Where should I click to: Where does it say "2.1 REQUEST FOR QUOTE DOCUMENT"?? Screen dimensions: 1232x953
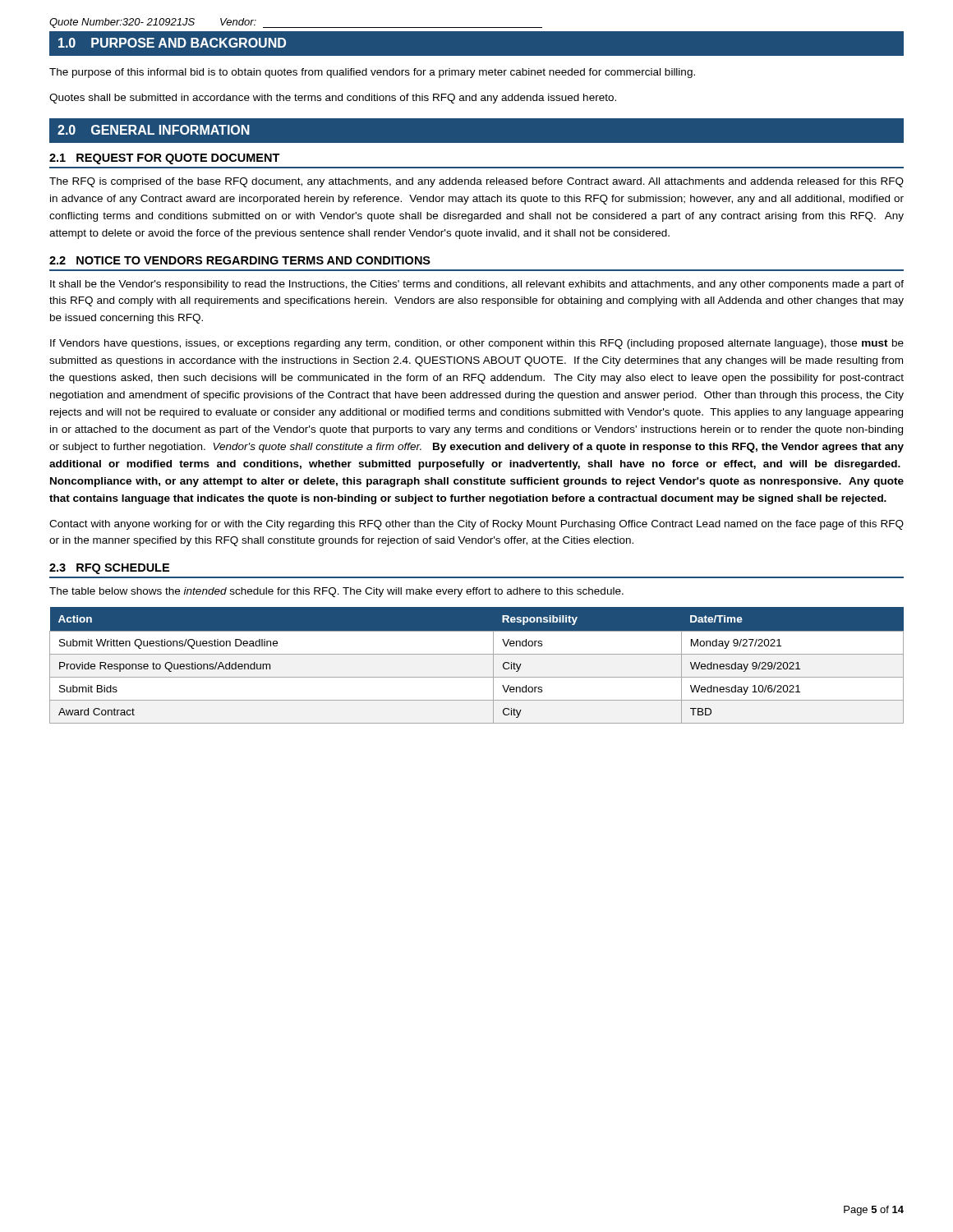(x=164, y=158)
